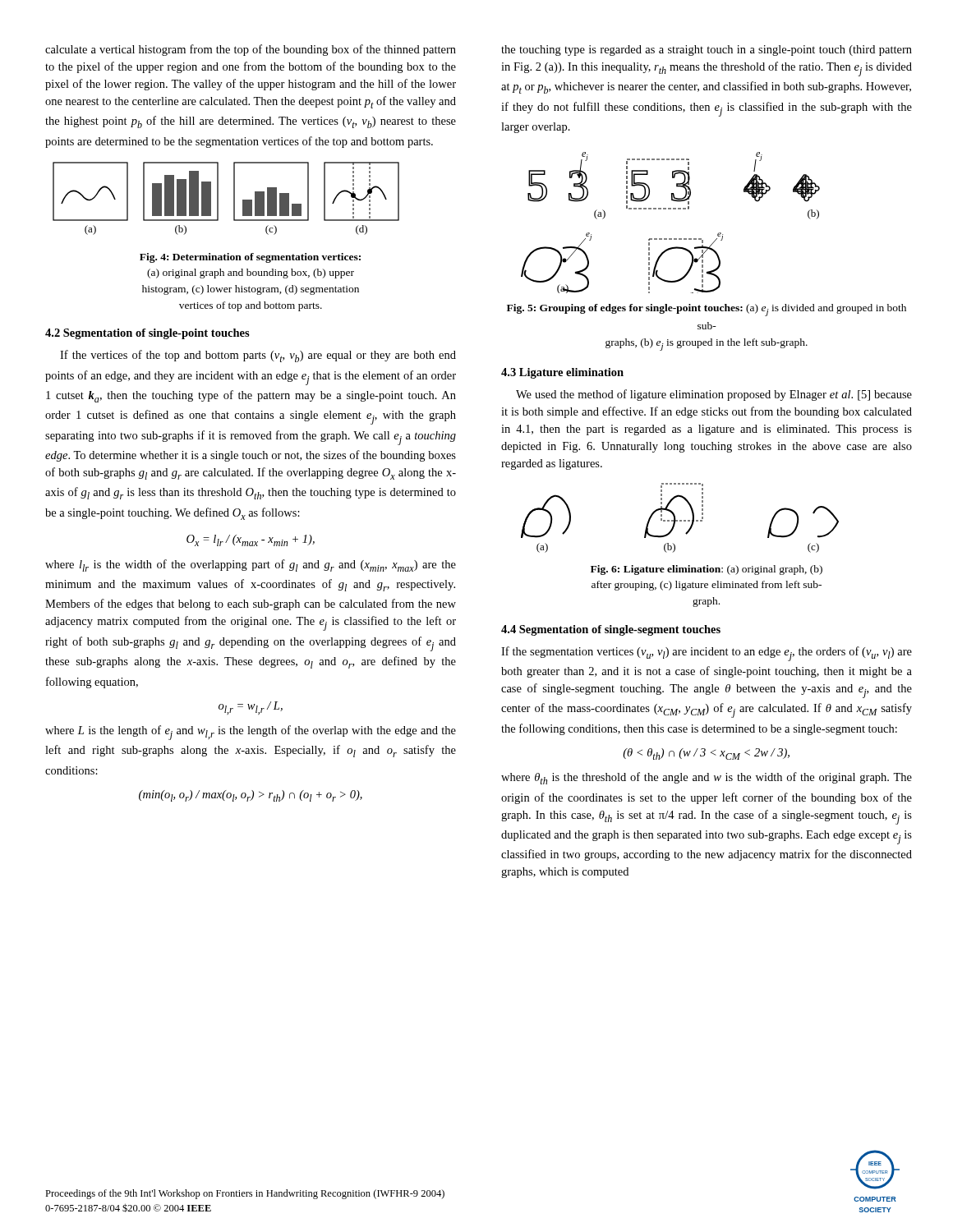Locate the region starting "4.2 Segmentation of single-point touches"
The height and width of the screenshot is (1232, 953).
(251, 333)
